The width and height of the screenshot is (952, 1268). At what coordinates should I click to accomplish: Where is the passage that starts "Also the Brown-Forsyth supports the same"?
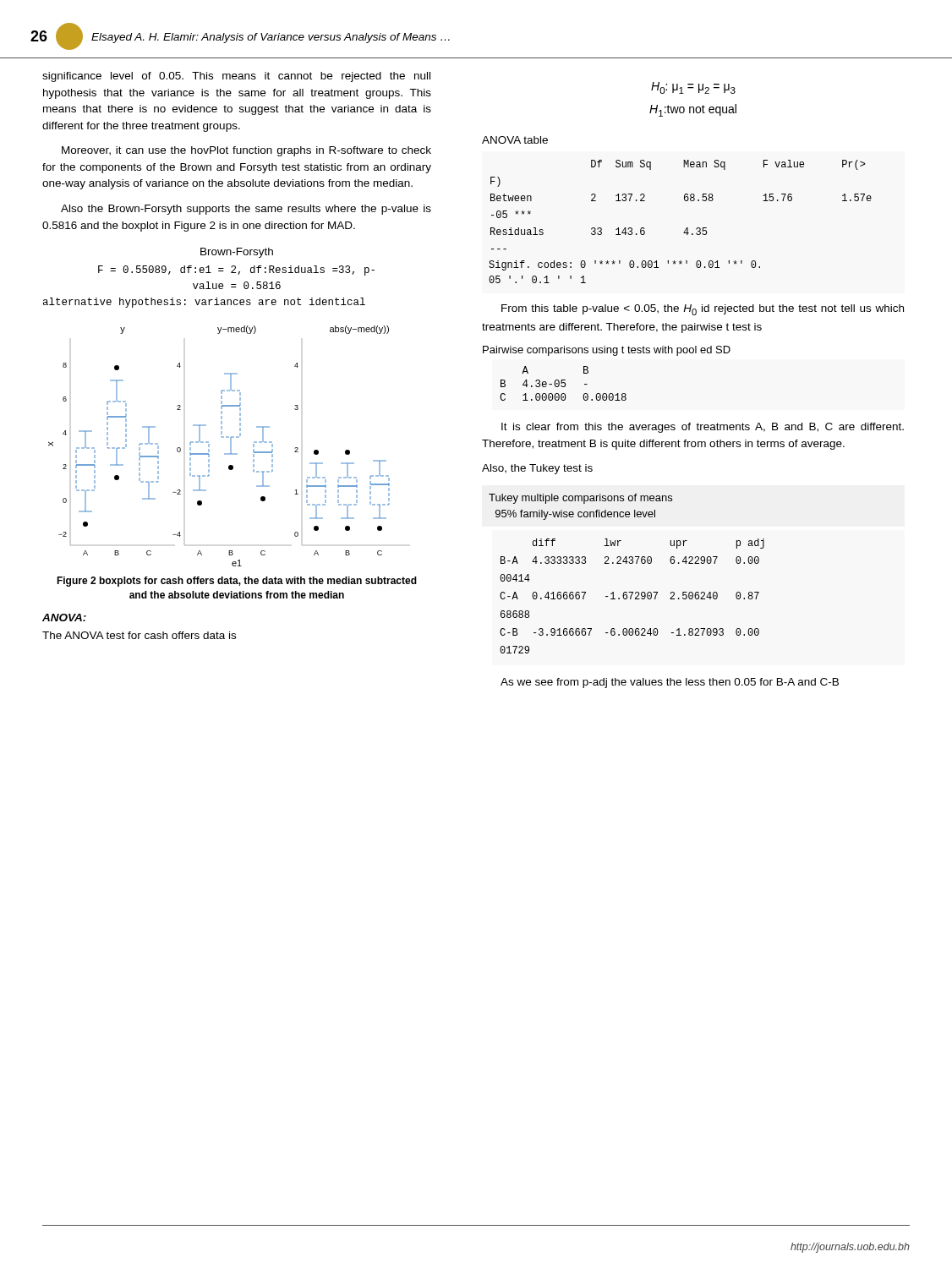tap(237, 217)
